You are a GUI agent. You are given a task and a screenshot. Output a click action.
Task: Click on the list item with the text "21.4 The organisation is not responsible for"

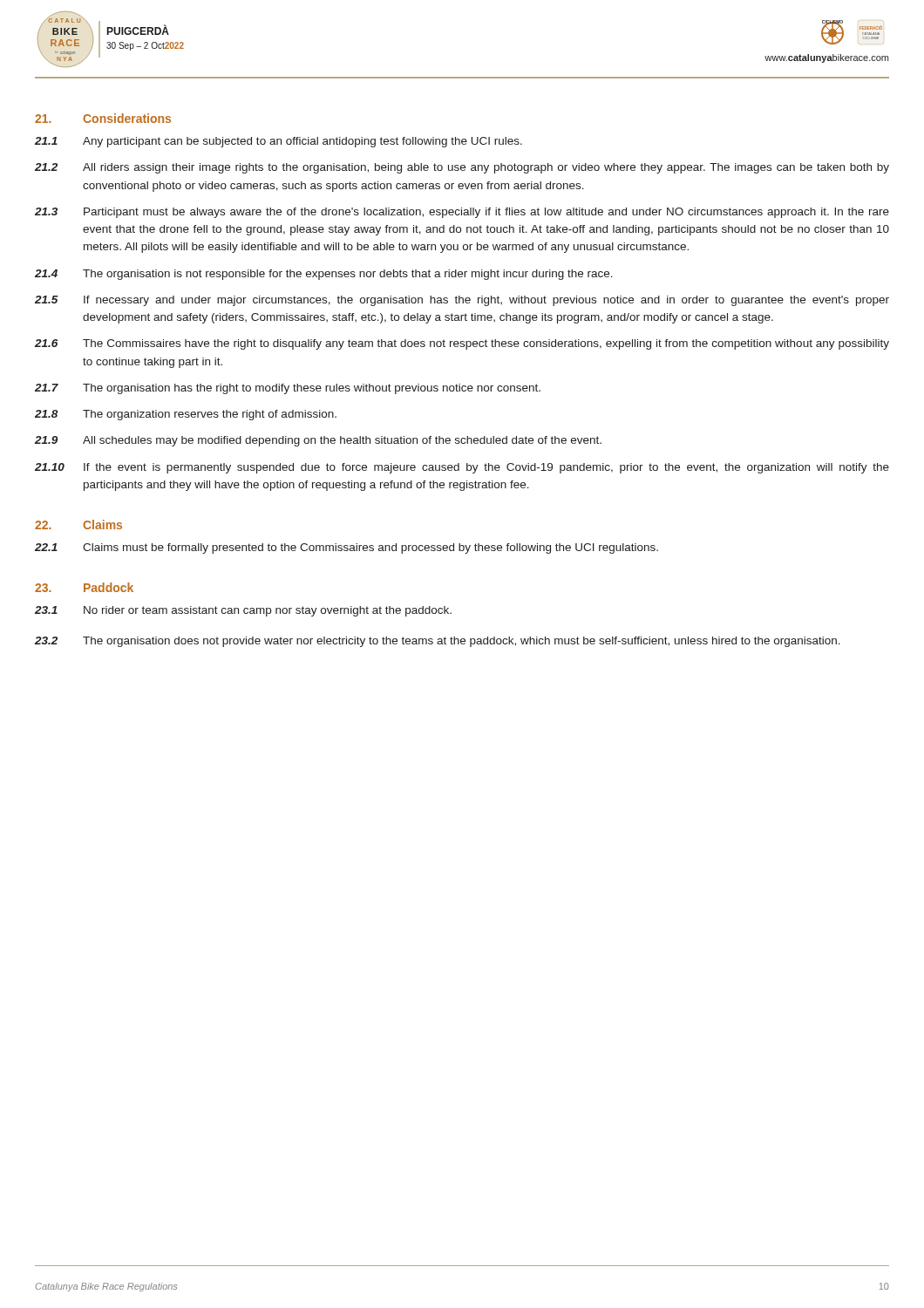(x=462, y=273)
